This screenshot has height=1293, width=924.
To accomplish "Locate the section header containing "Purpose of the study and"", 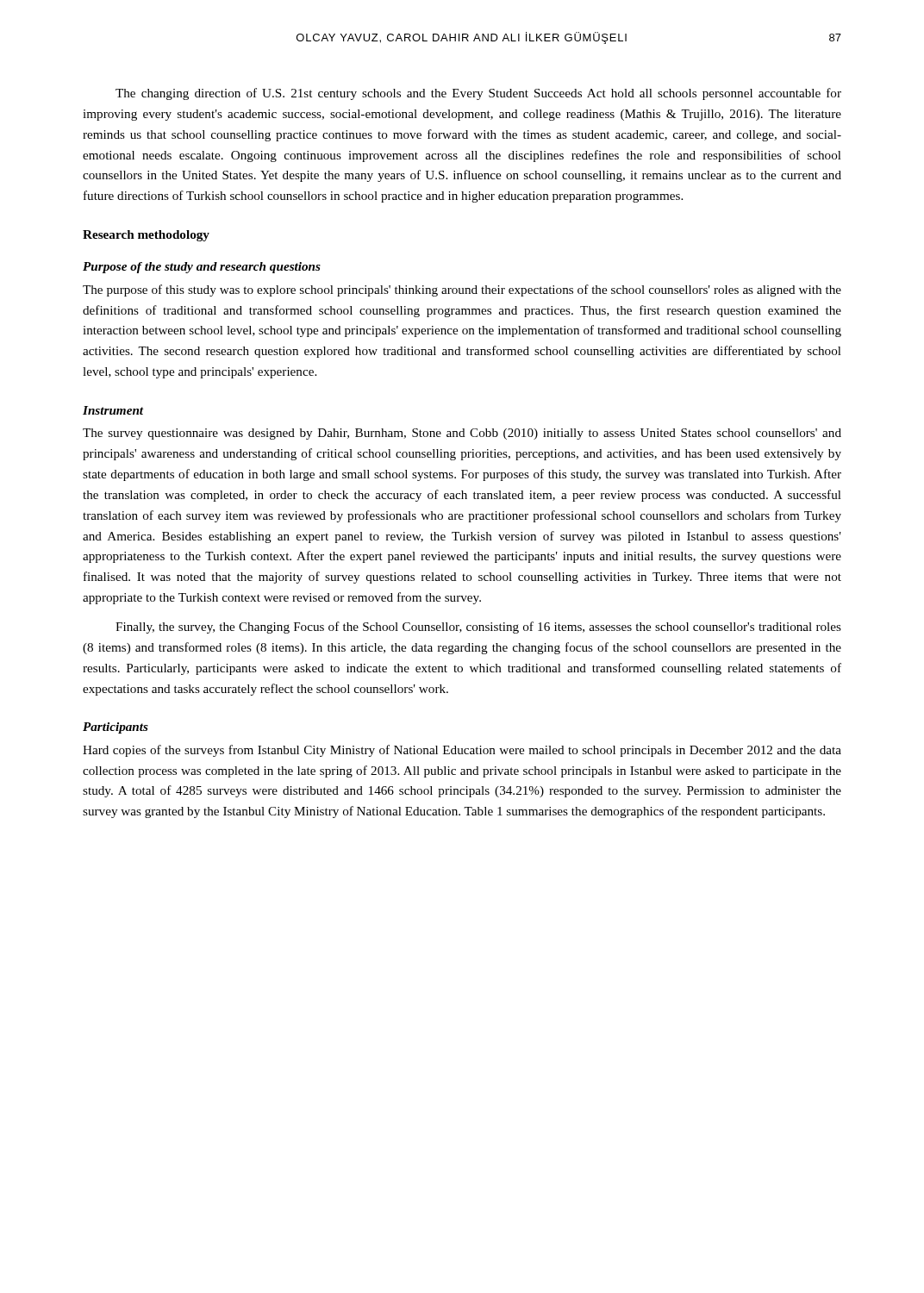I will [202, 266].
